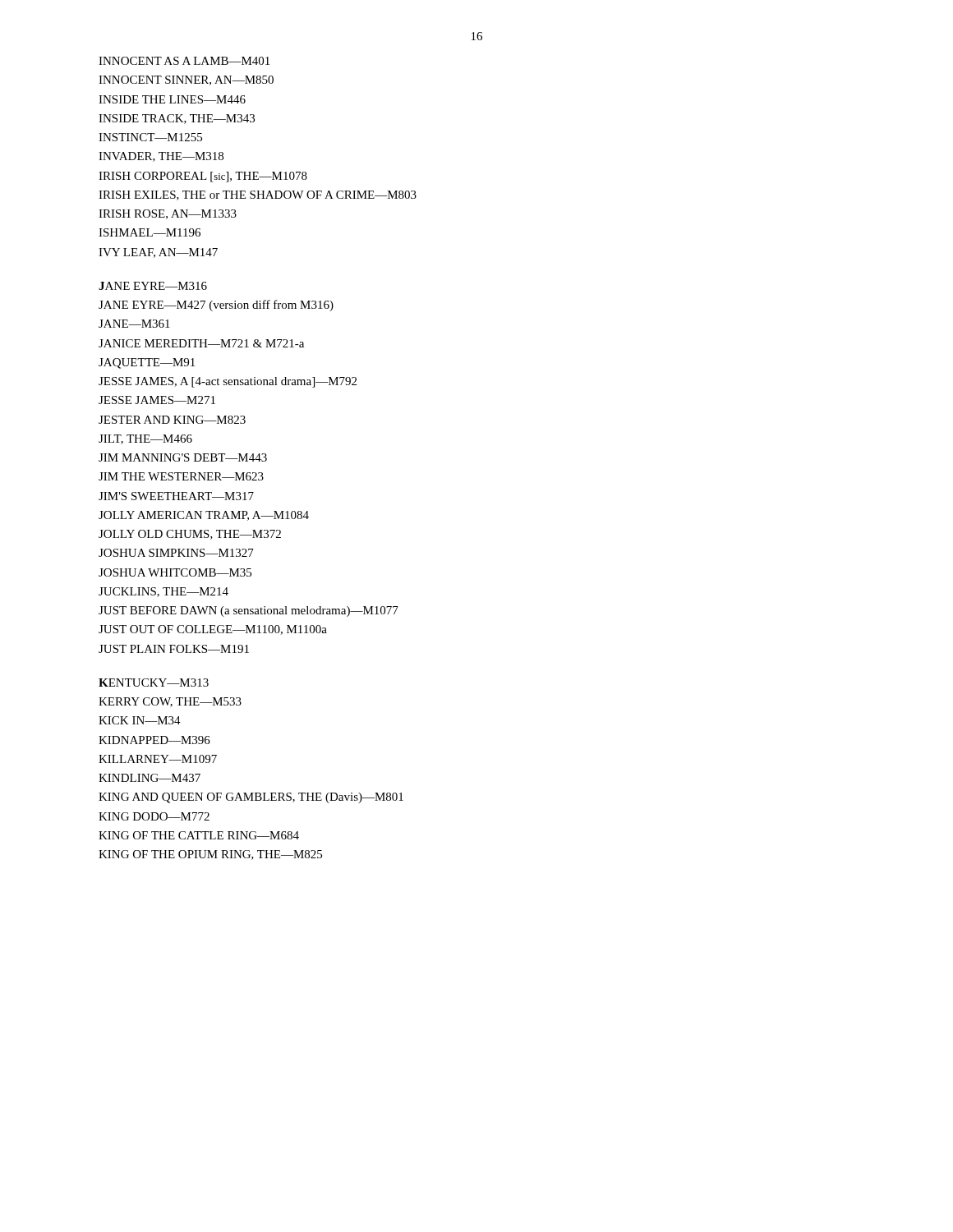Viewport: 953px width, 1232px height.
Task: Navigate to the passage starting "JANICE MEREDITH—M721 & M721-a"
Action: (201, 343)
